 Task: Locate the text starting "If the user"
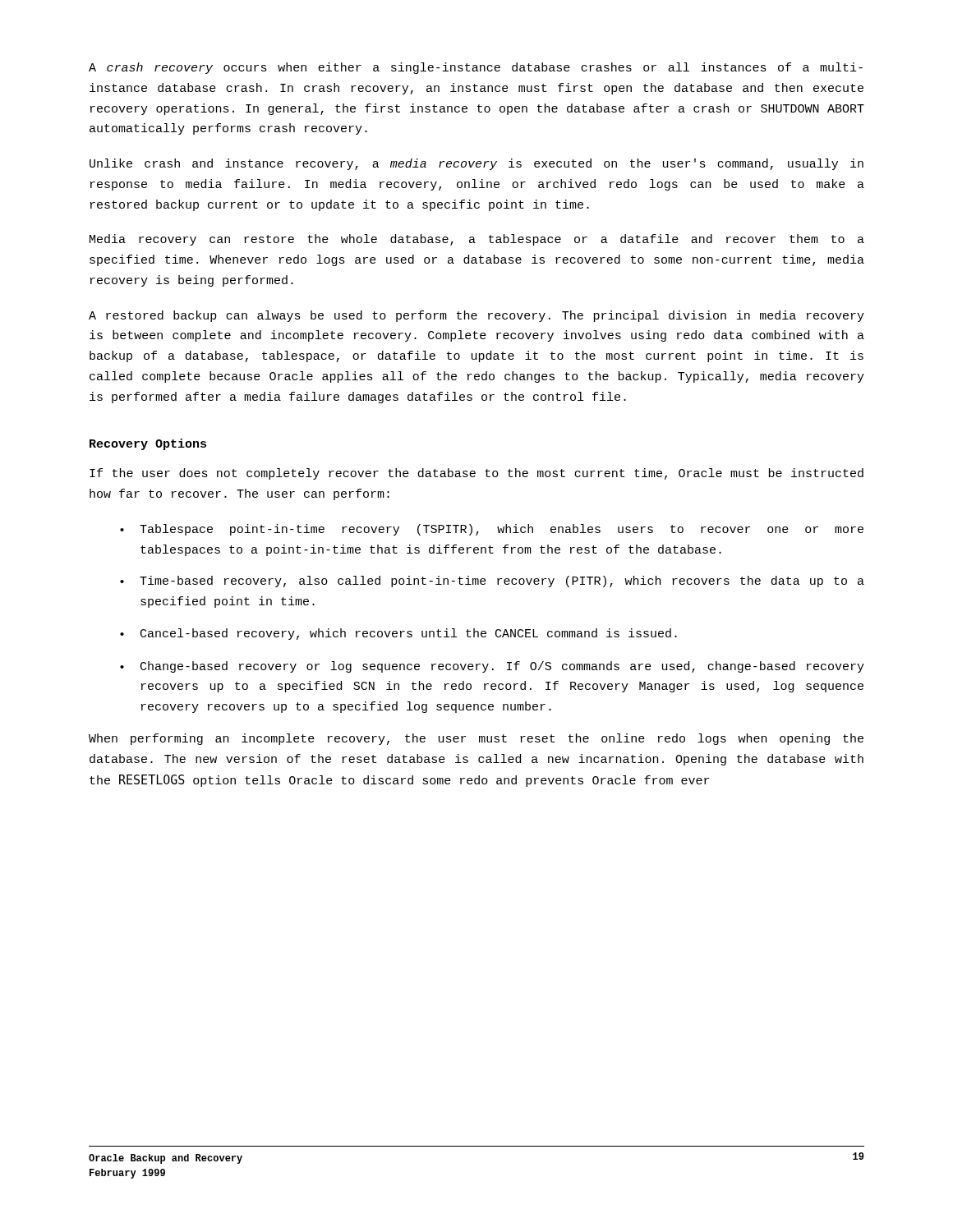(x=476, y=485)
